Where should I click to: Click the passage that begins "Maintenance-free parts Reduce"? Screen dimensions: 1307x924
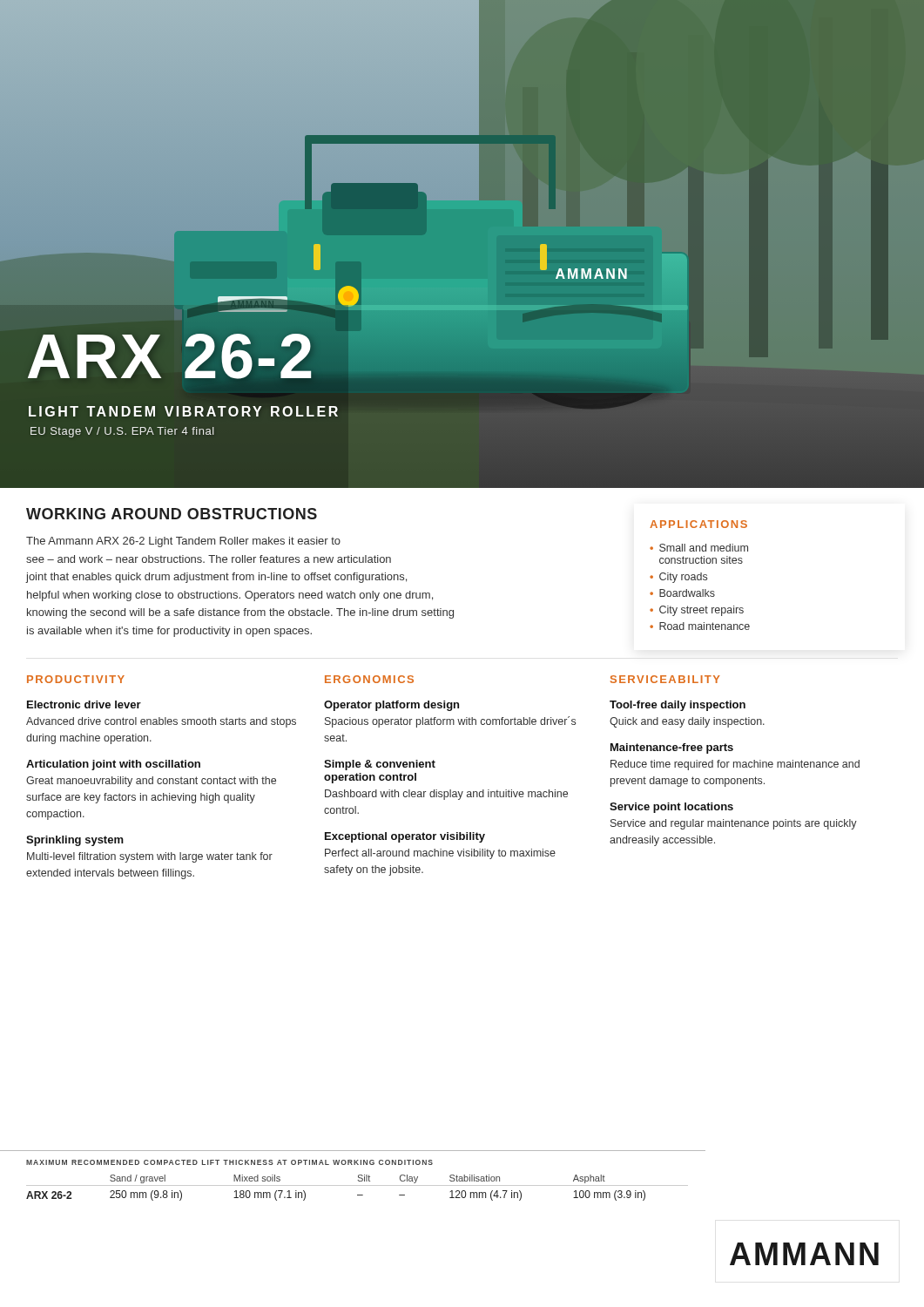pos(745,765)
